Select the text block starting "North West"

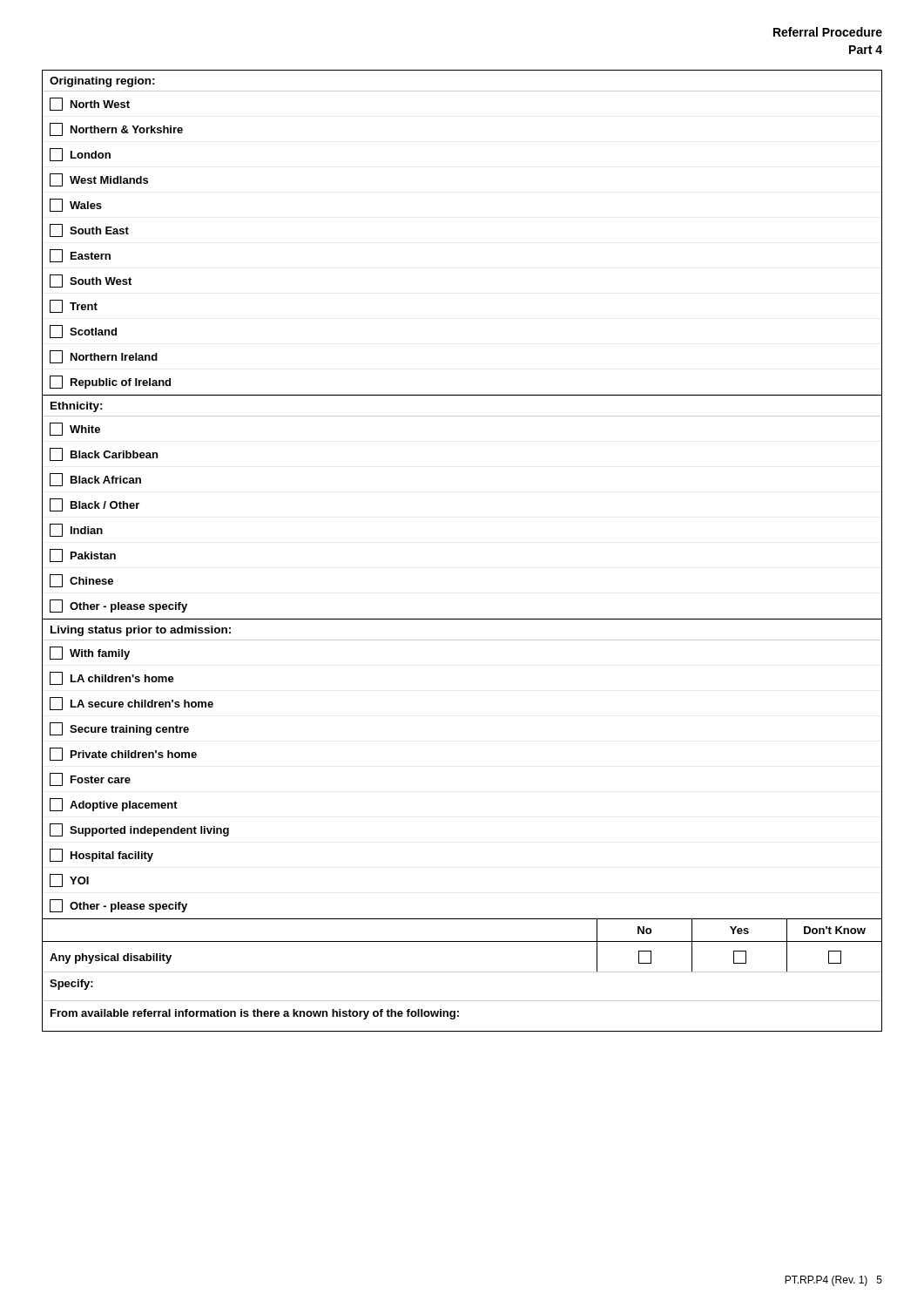pos(90,104)
